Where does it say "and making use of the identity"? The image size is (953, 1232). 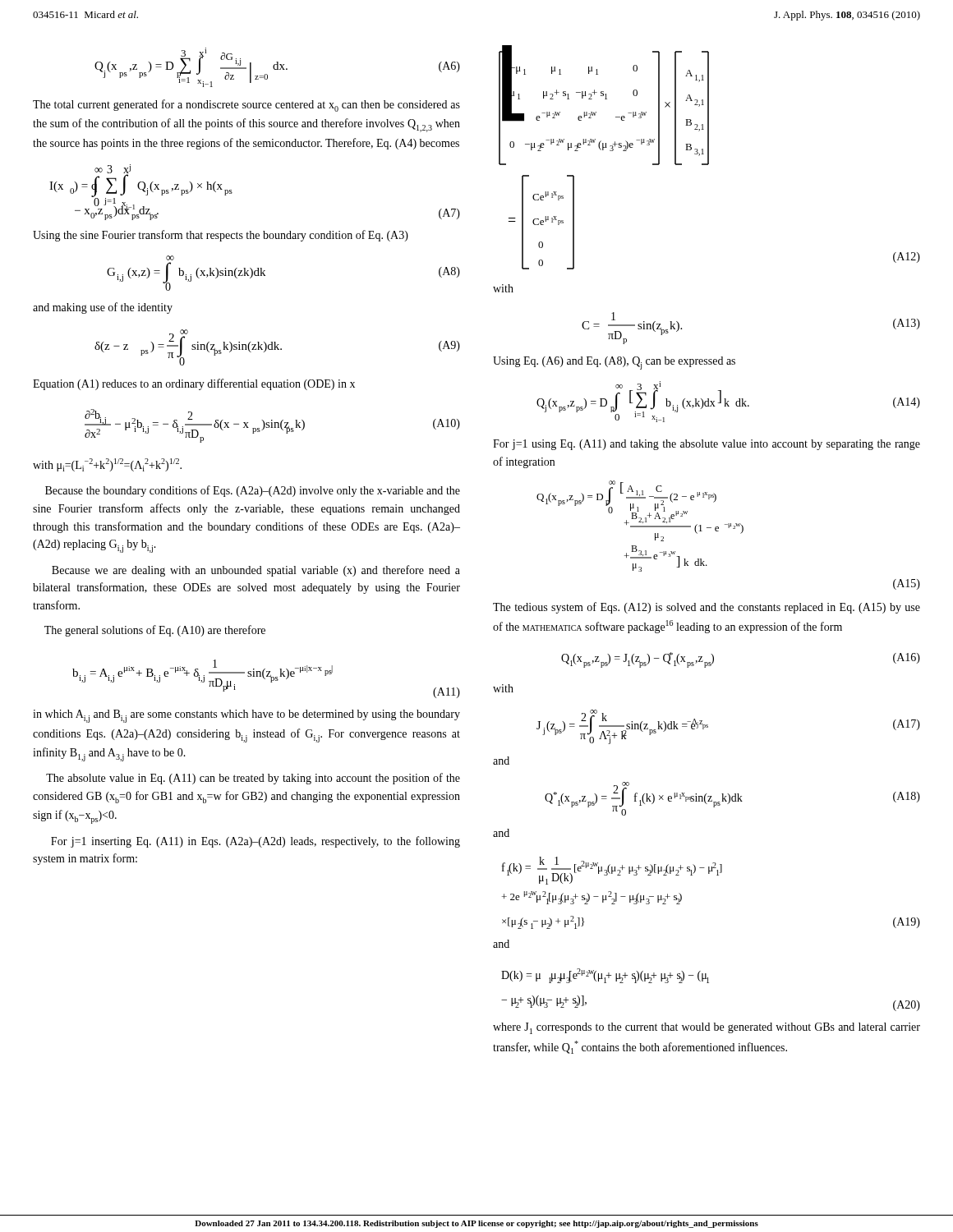coord(103,308)
